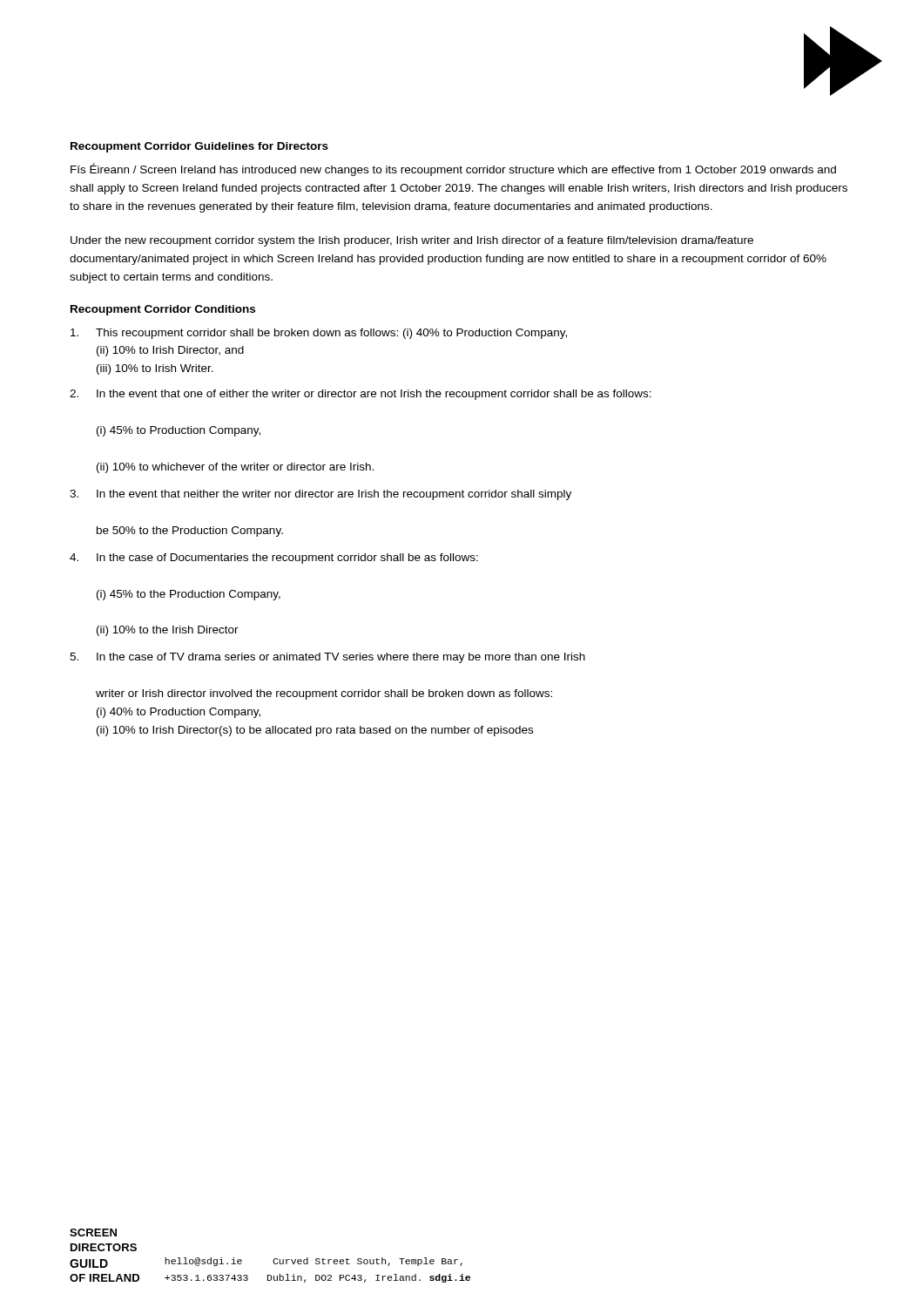
Task: Click on the list item with the text "2. In the event that one of"
Action: [361, 395]
